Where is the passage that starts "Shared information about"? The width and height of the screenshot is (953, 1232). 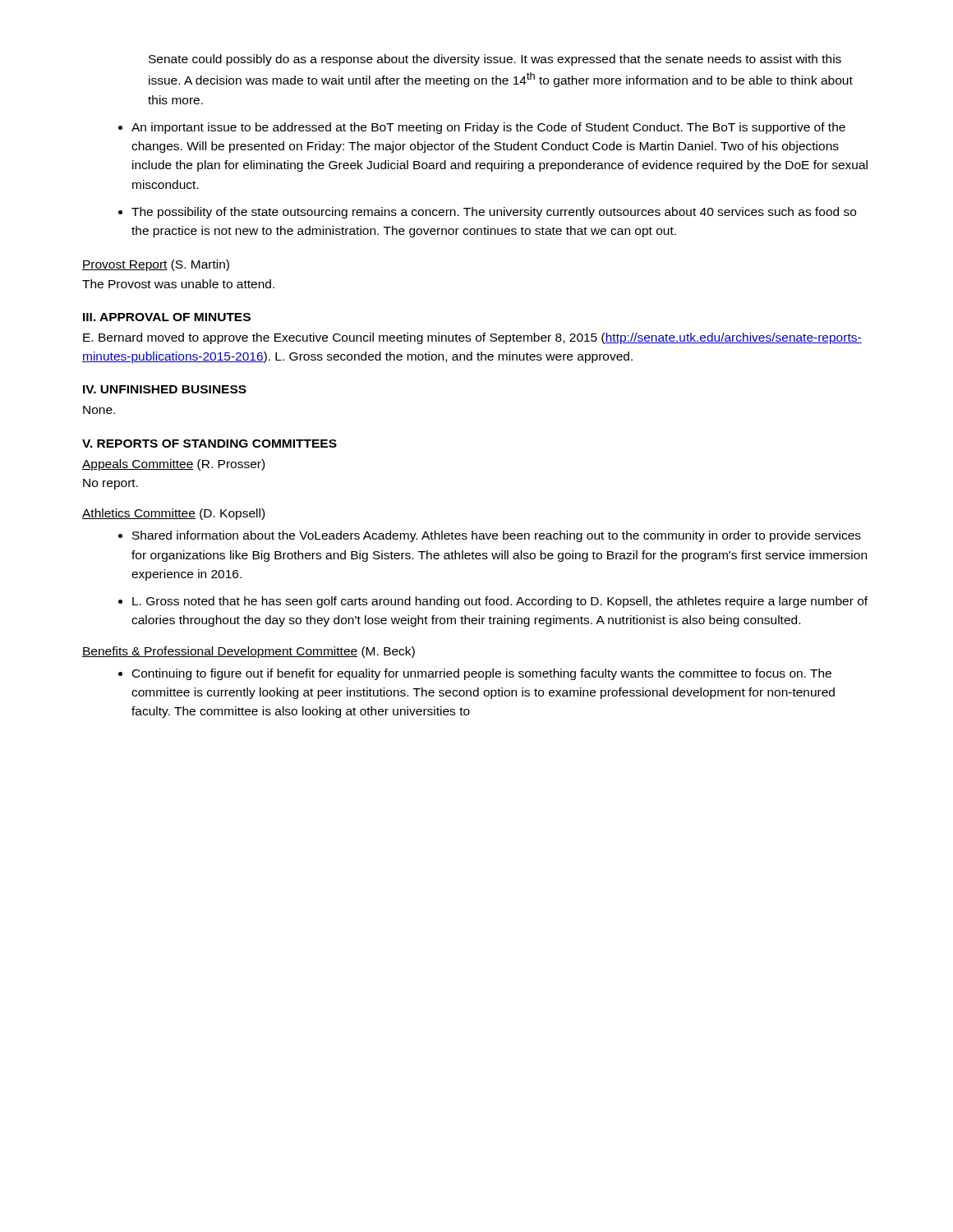click(x=501, y=555)
